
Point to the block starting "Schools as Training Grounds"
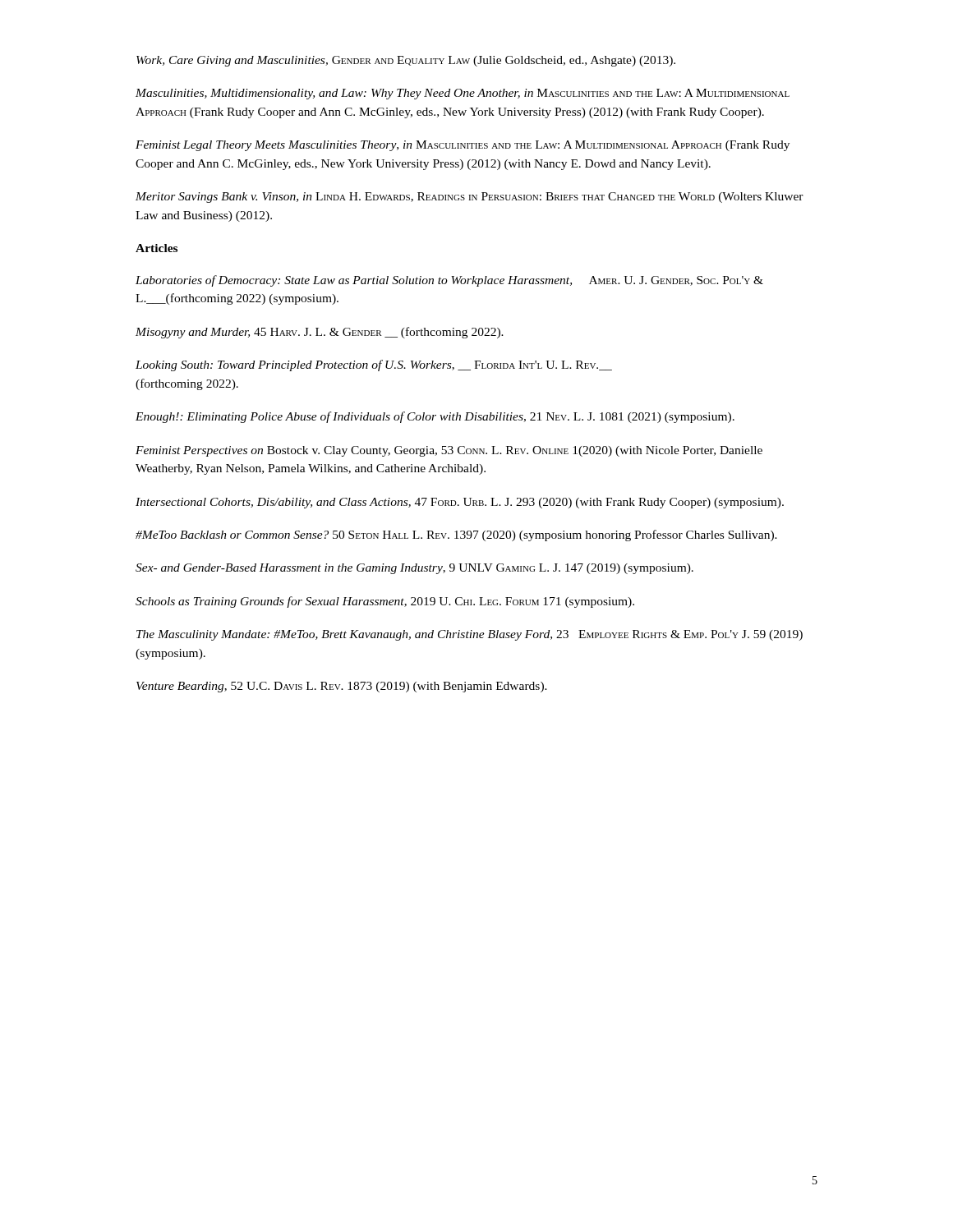(x=385, y=601)
